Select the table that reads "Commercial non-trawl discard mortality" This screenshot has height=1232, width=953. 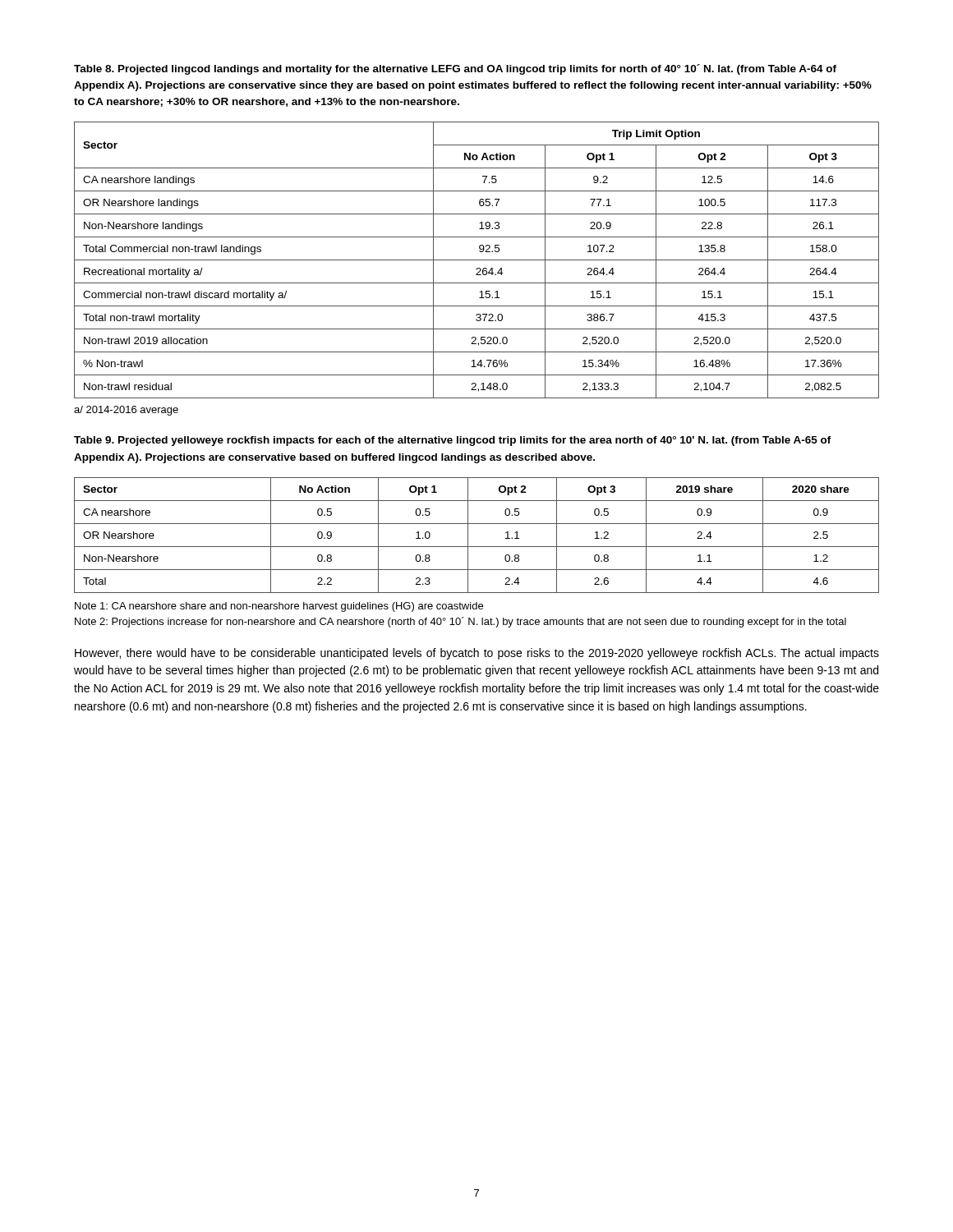[x=476, y=260]
